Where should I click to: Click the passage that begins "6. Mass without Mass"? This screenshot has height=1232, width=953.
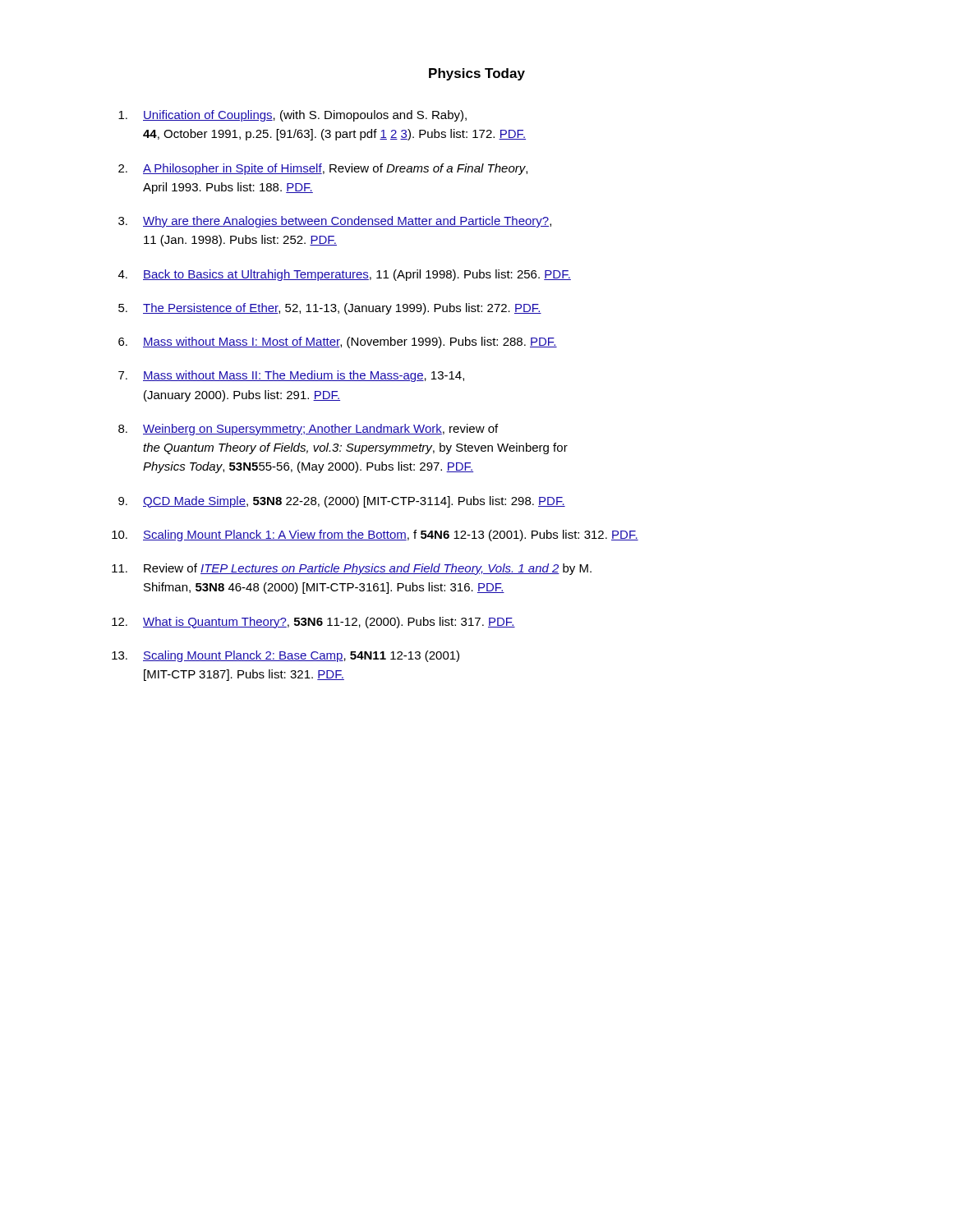(476, 341)
